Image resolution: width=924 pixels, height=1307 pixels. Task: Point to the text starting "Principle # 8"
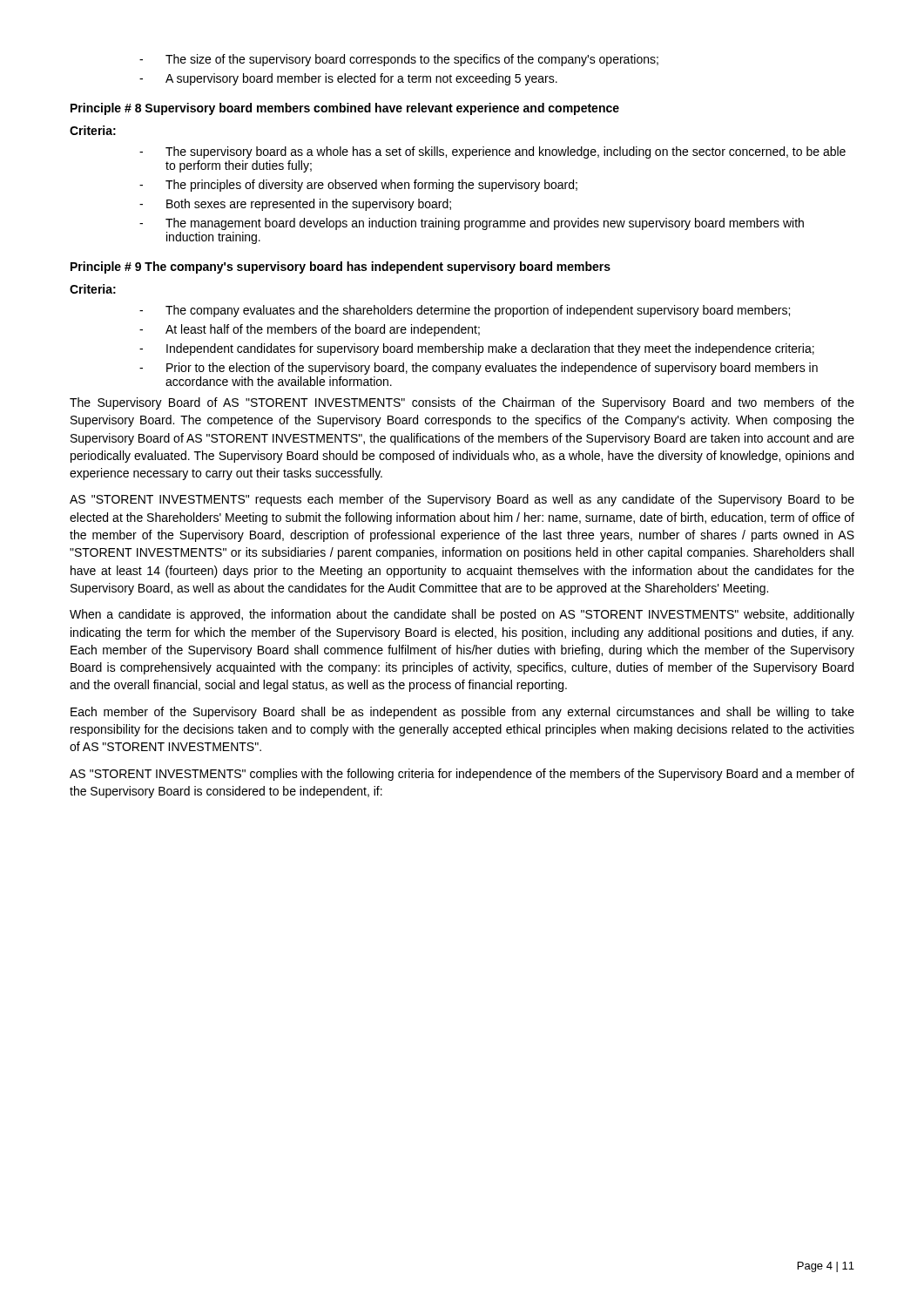344,108
